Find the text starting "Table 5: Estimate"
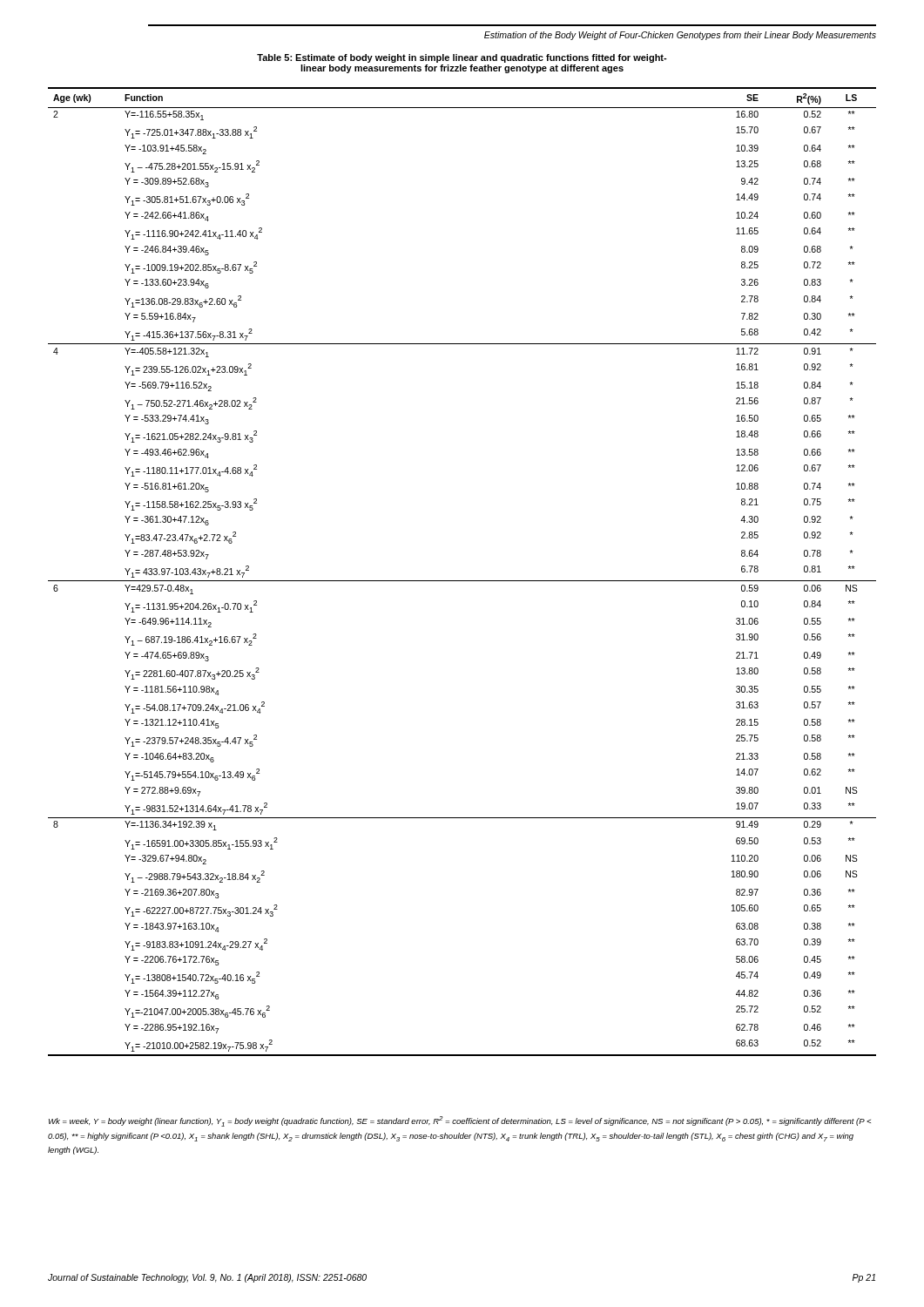 tap(462, 63)
